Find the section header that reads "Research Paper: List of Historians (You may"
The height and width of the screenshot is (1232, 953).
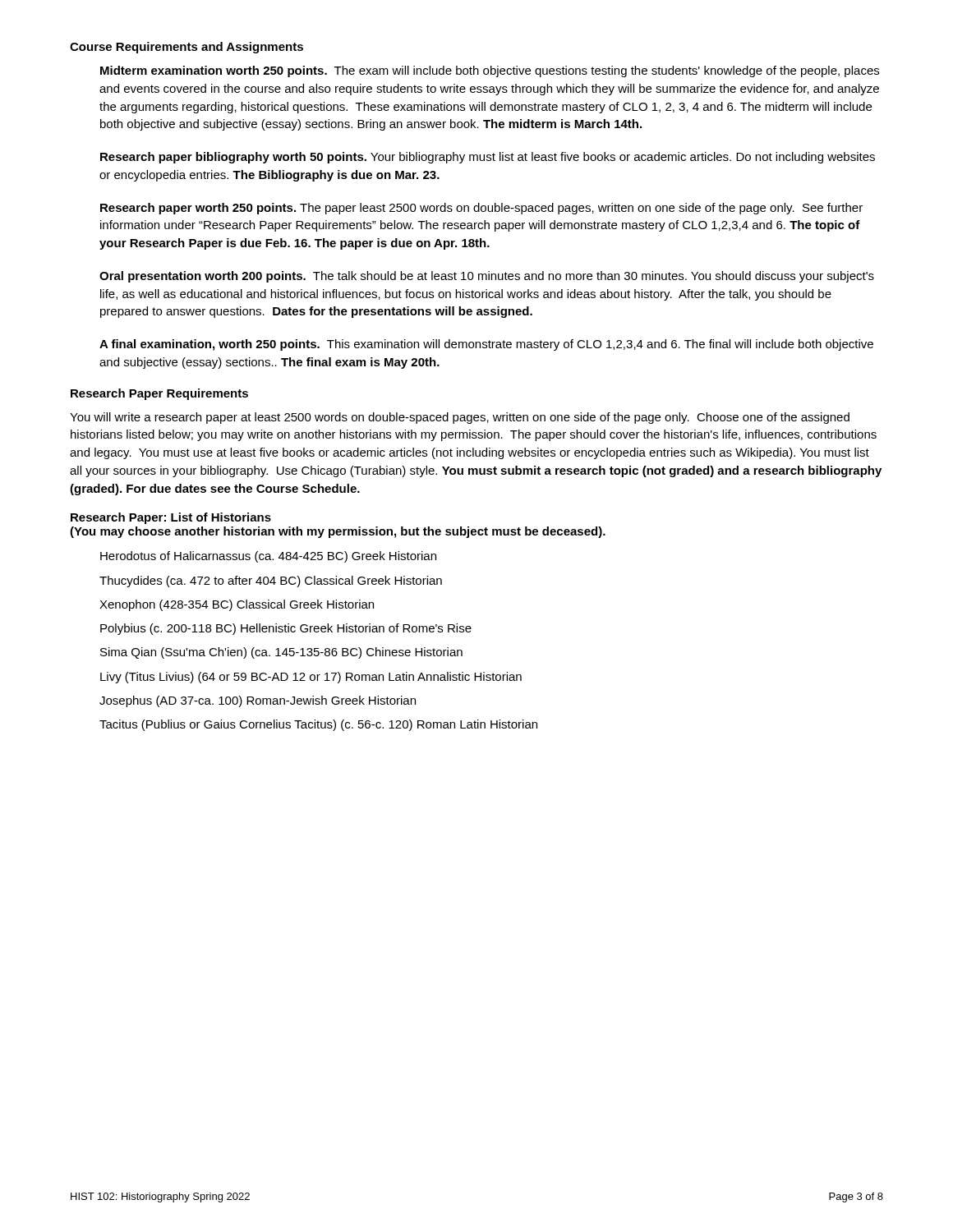coord(338,524)
